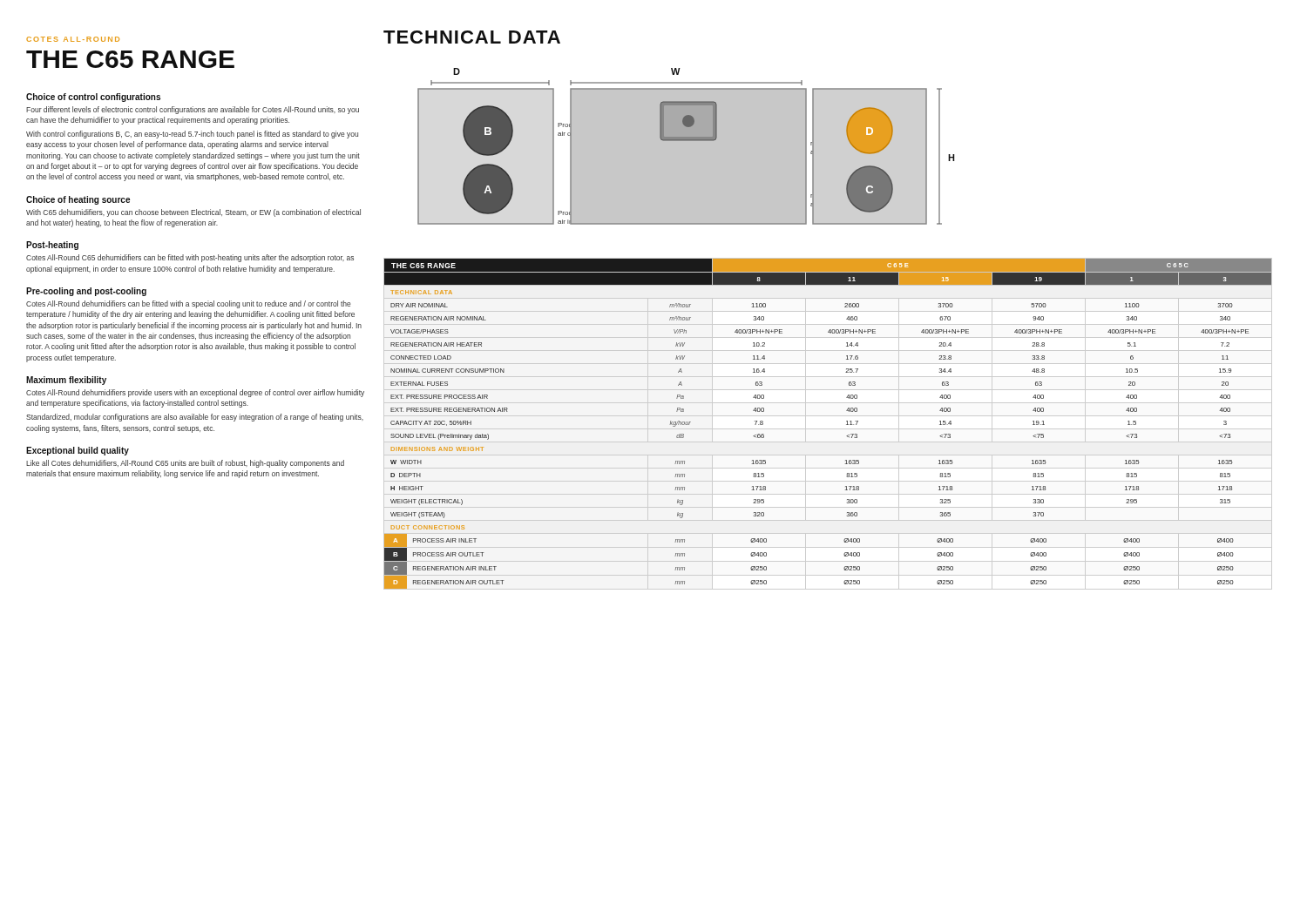Find the text block starting "Cotes All-Round dehumidifiers provide users"
Screen dimensions: 924x1307
coord(195,398)
